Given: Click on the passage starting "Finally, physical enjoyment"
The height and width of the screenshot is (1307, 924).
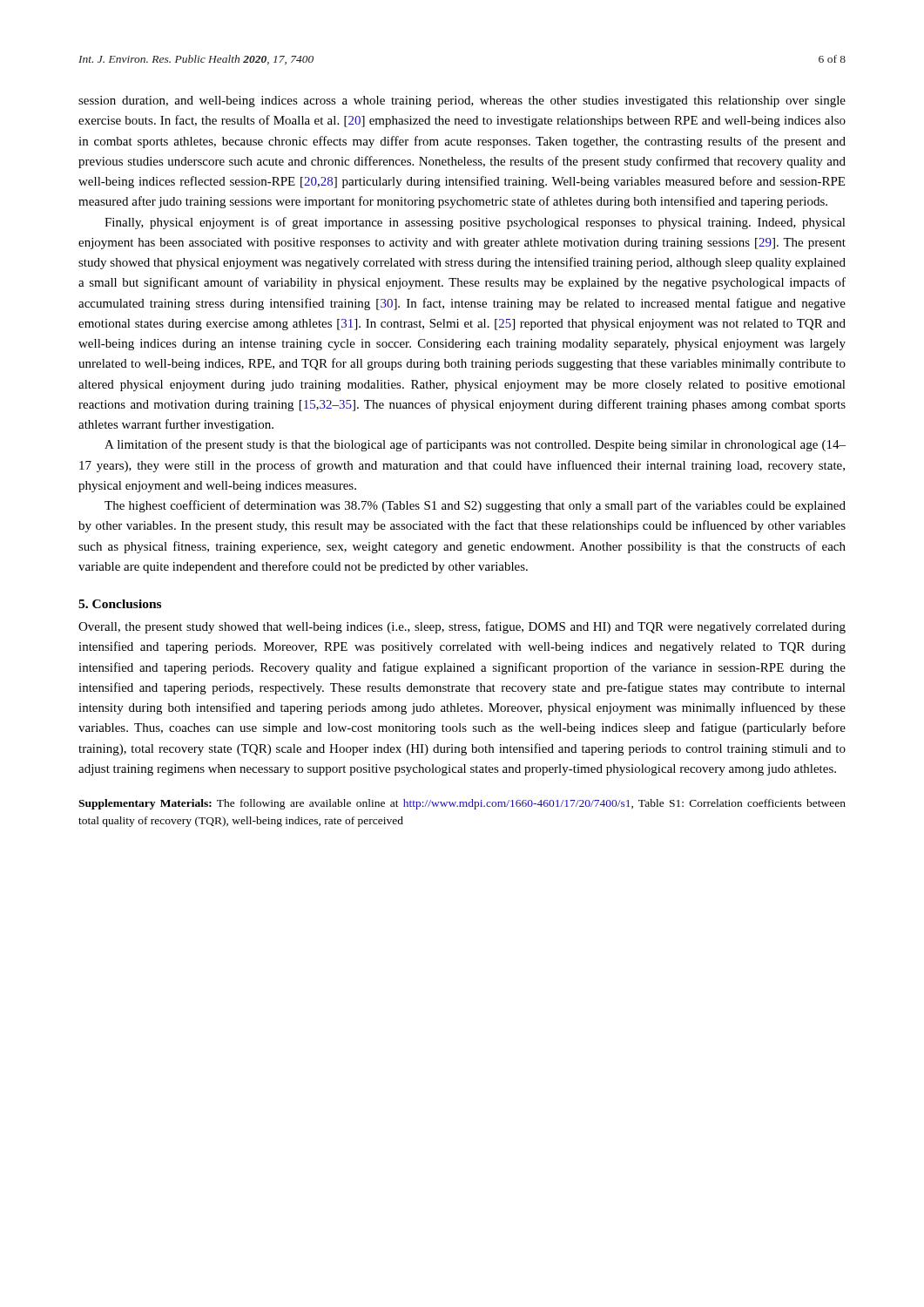Looking at the screenshot, I should (462, 324).
